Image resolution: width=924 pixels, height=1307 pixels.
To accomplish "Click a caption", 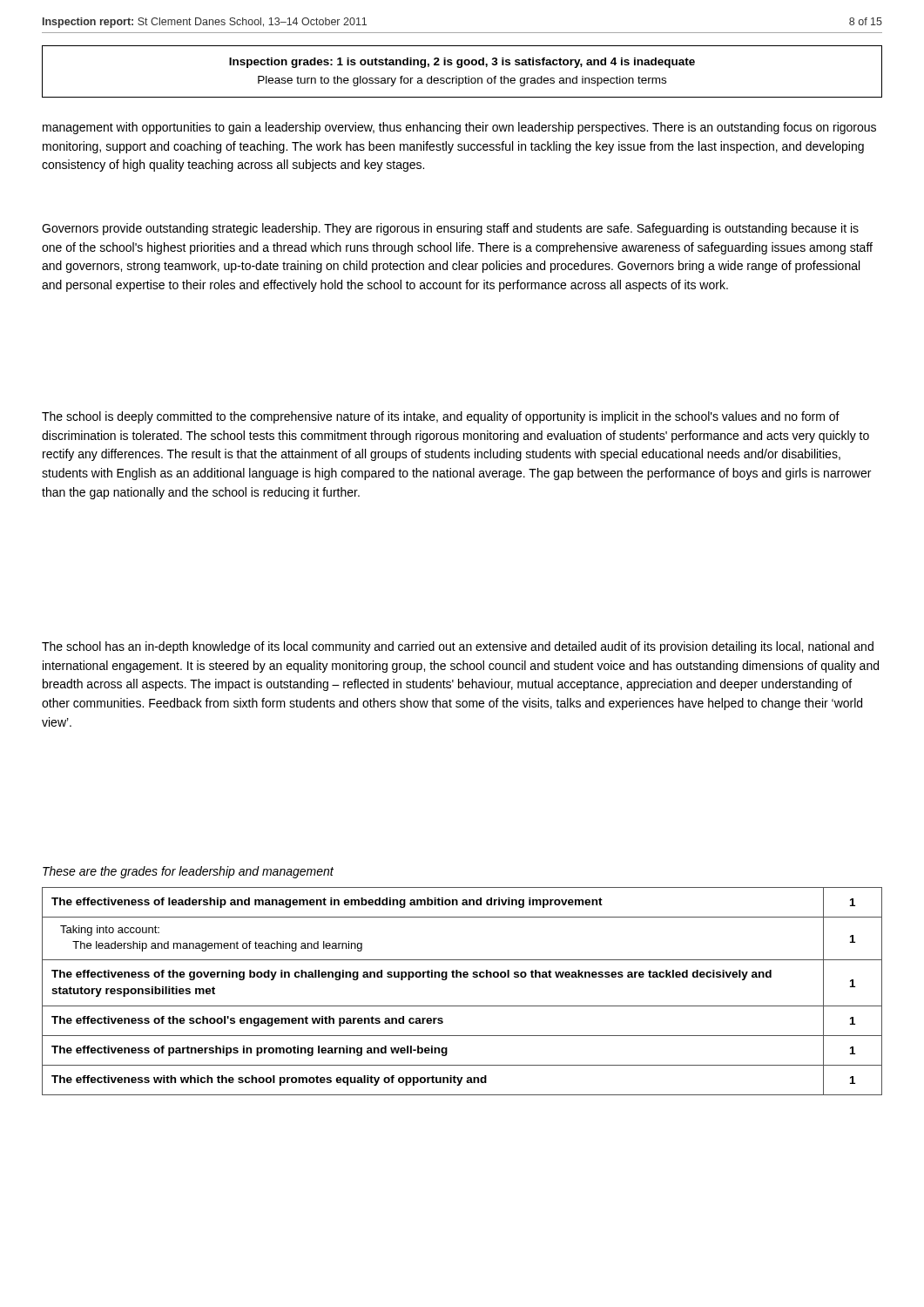I will (x=188, y=871).
